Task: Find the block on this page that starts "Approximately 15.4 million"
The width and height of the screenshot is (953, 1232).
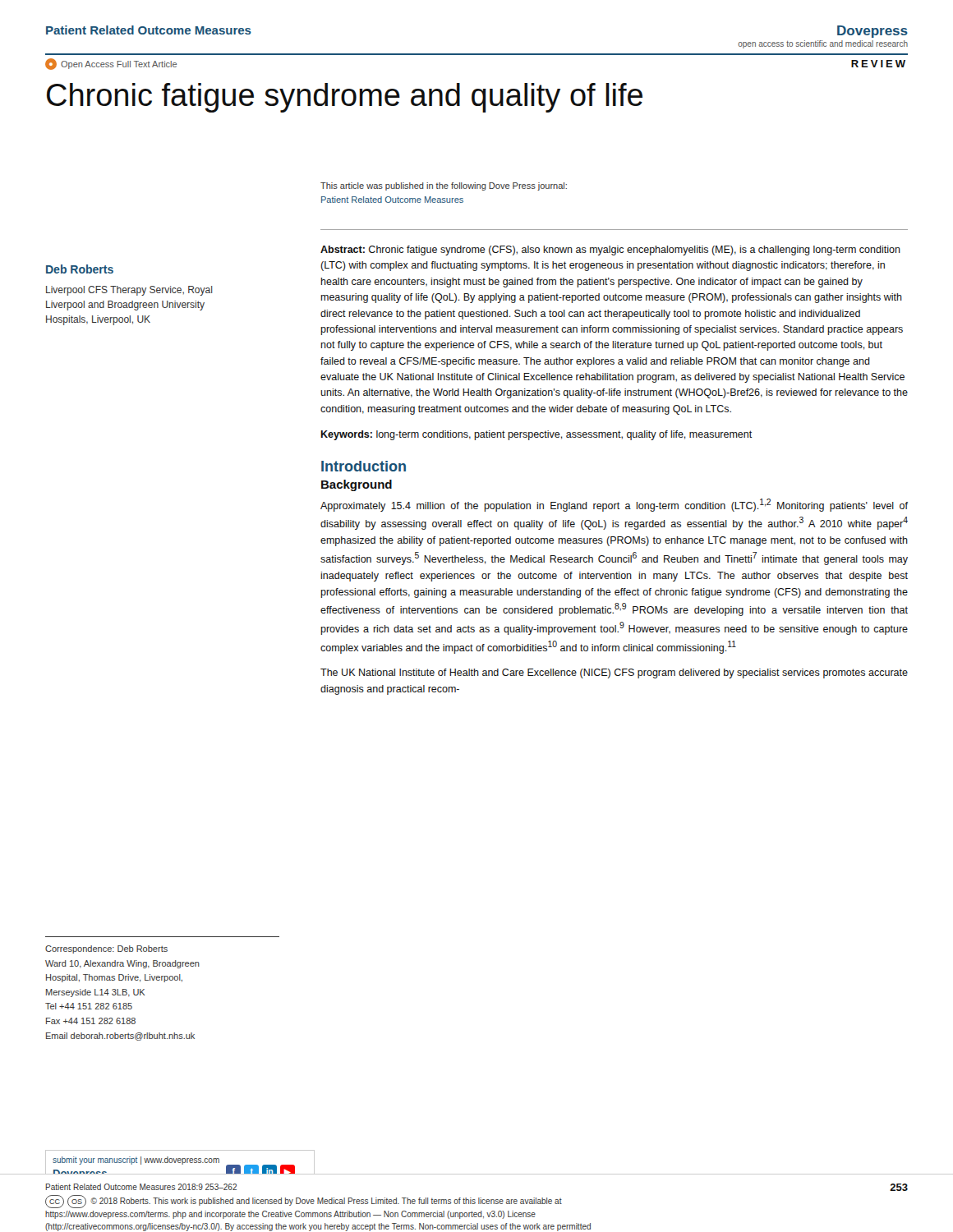Action: [614, 576]
